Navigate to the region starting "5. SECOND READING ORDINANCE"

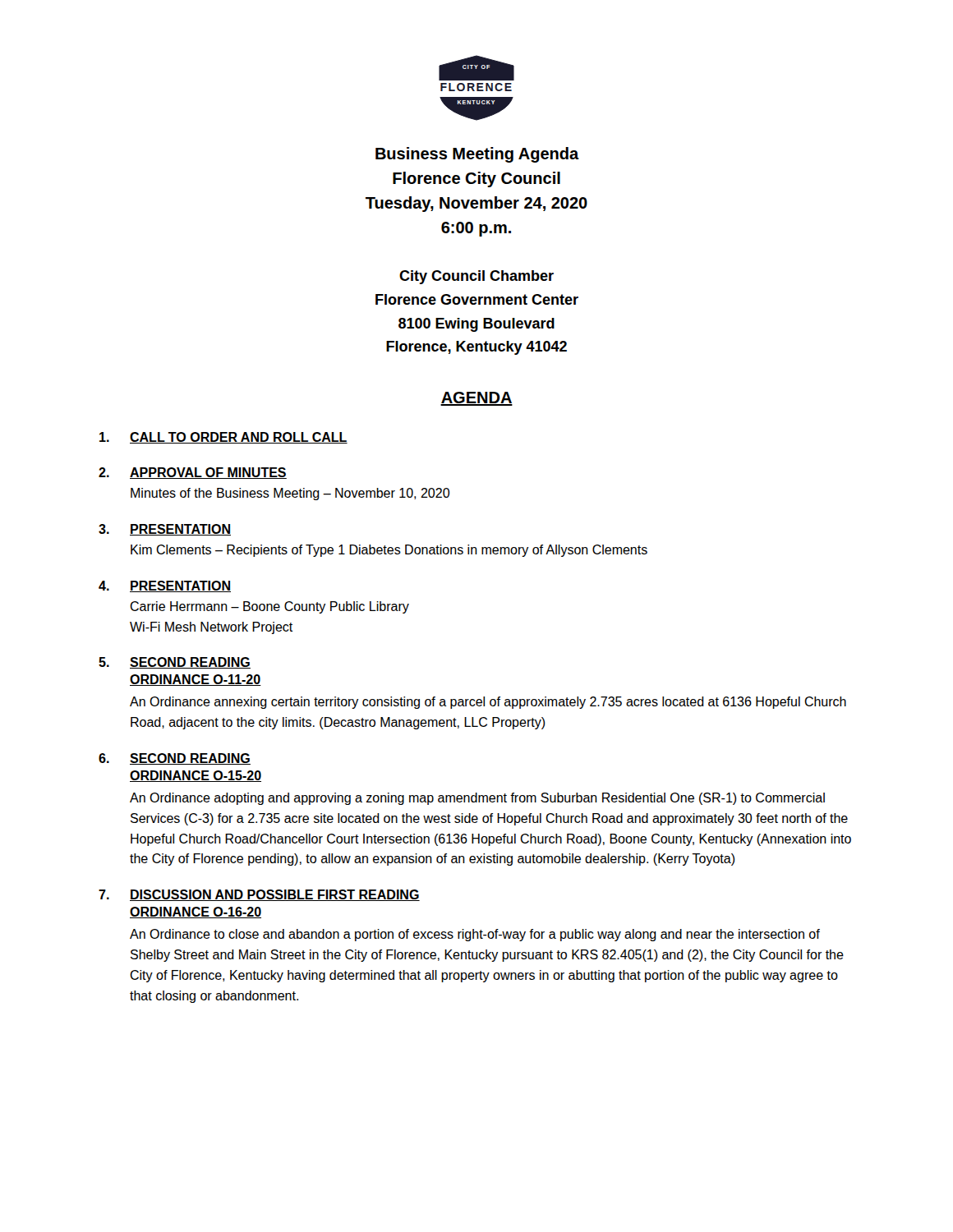point(476,695)
